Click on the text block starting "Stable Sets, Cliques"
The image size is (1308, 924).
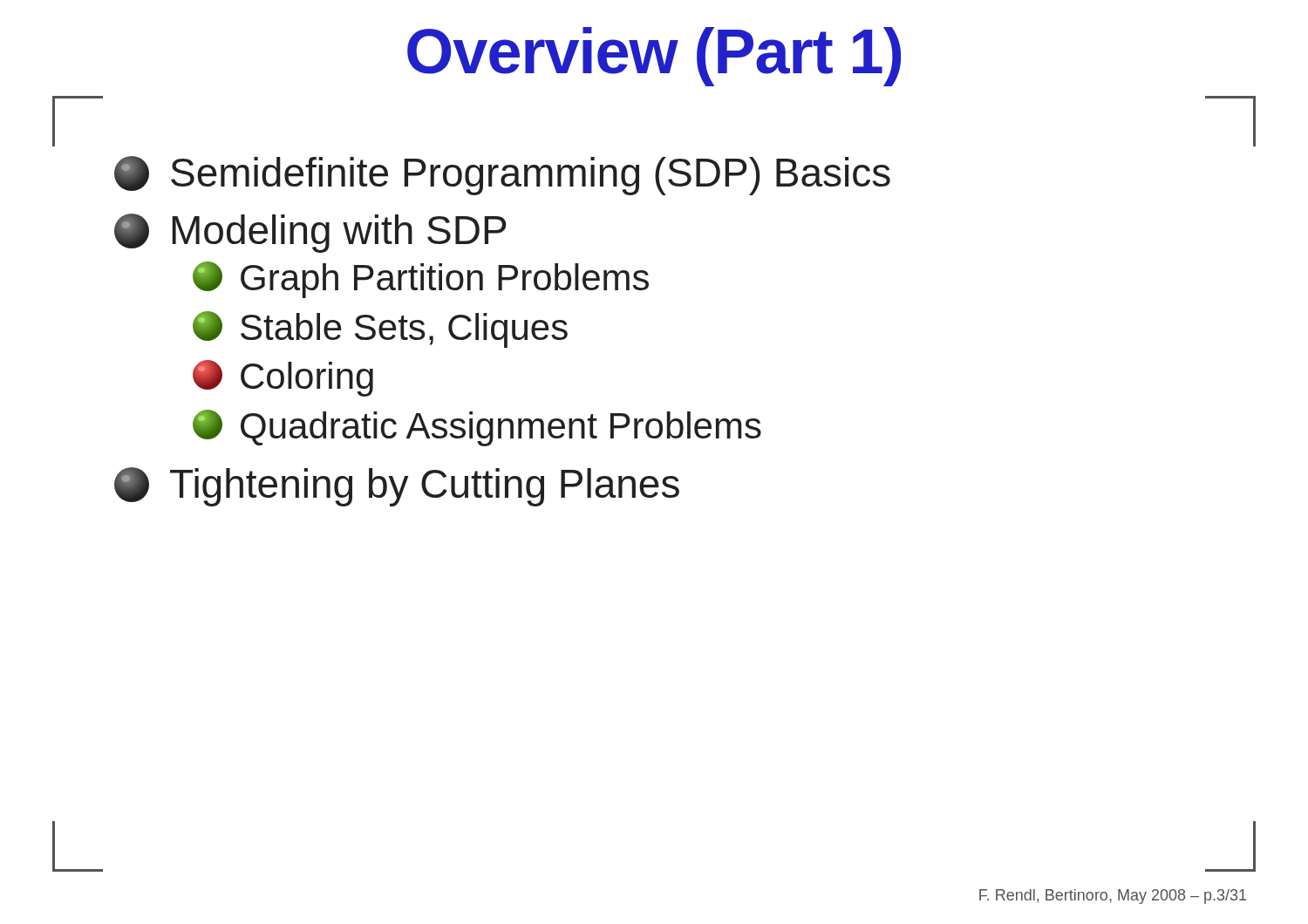coord(380,328)
